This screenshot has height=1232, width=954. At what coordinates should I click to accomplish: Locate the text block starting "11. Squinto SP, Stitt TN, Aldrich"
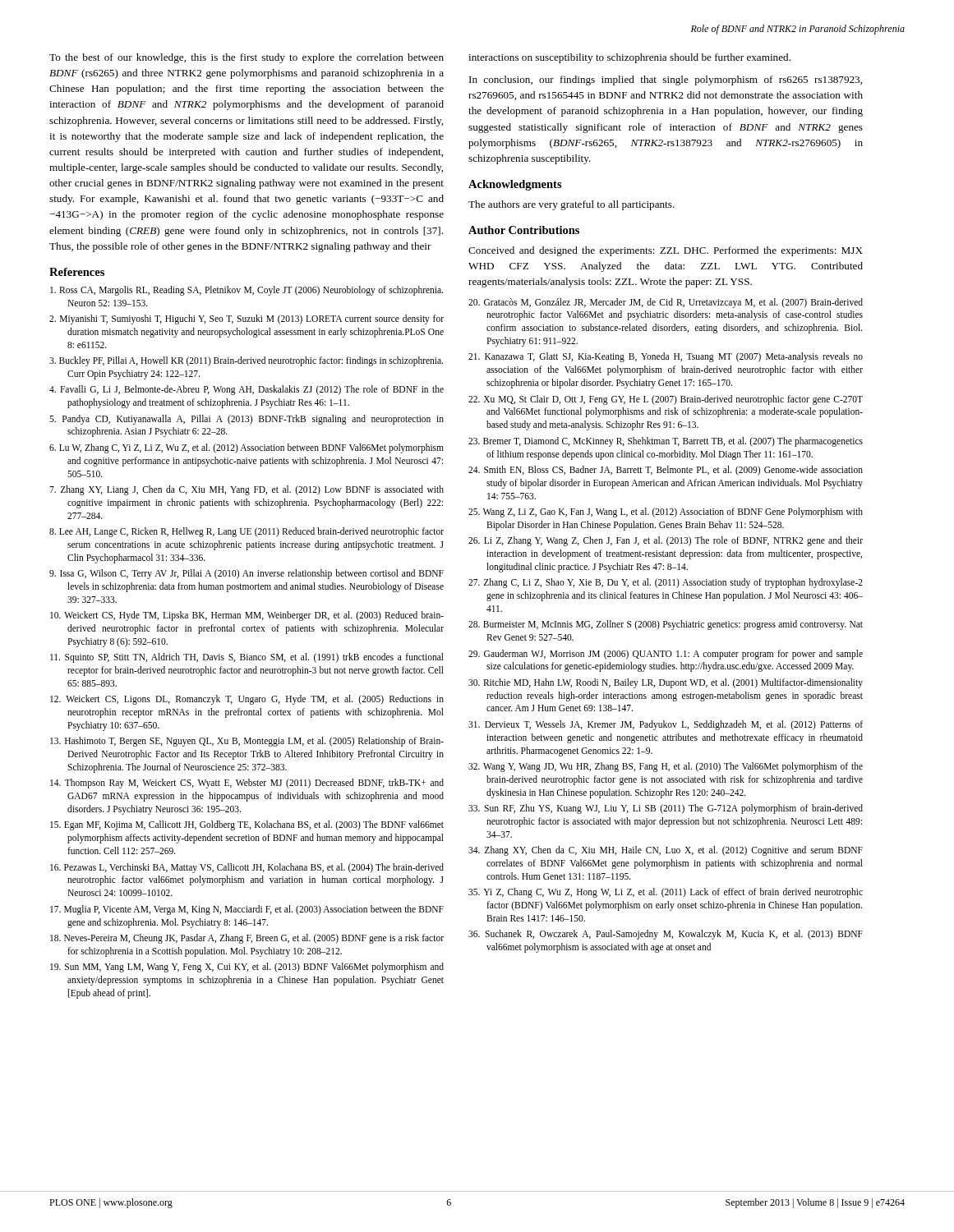[247, 670]
